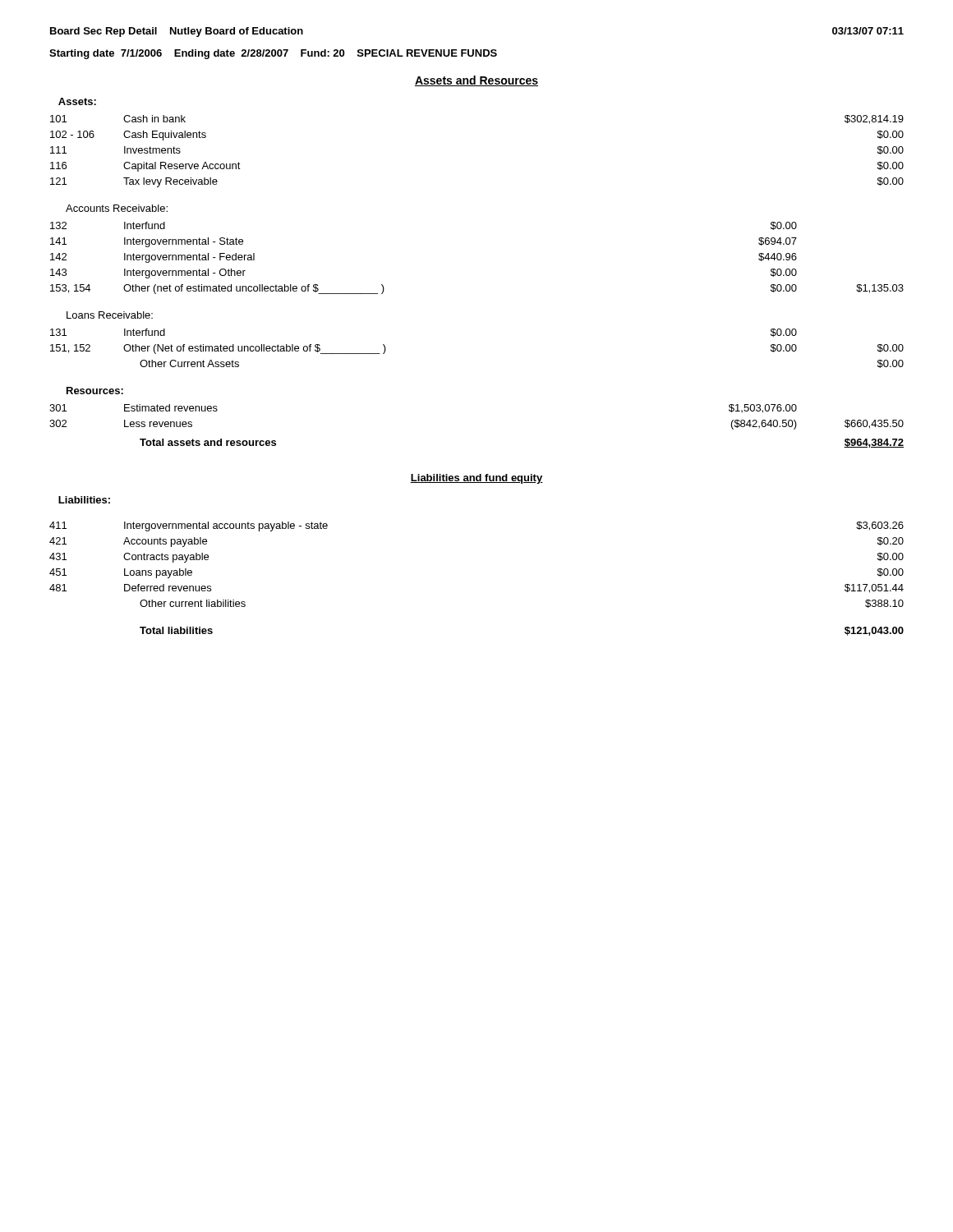Find the text block containing "481 Deferred revenues"
Viewport: 953px width, 1232px height.
(x=58, y=588)
